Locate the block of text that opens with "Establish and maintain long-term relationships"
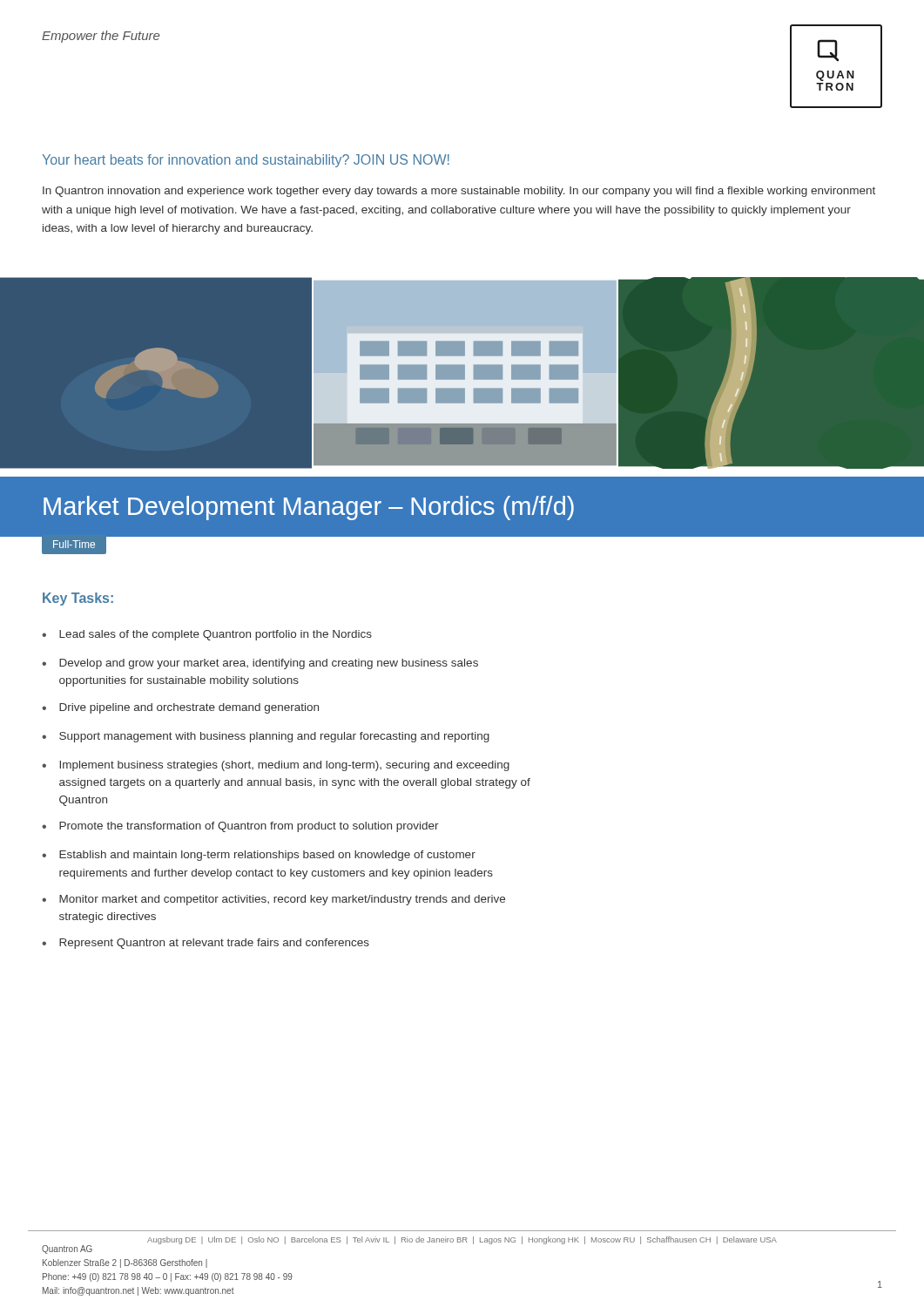 (276, 863)
